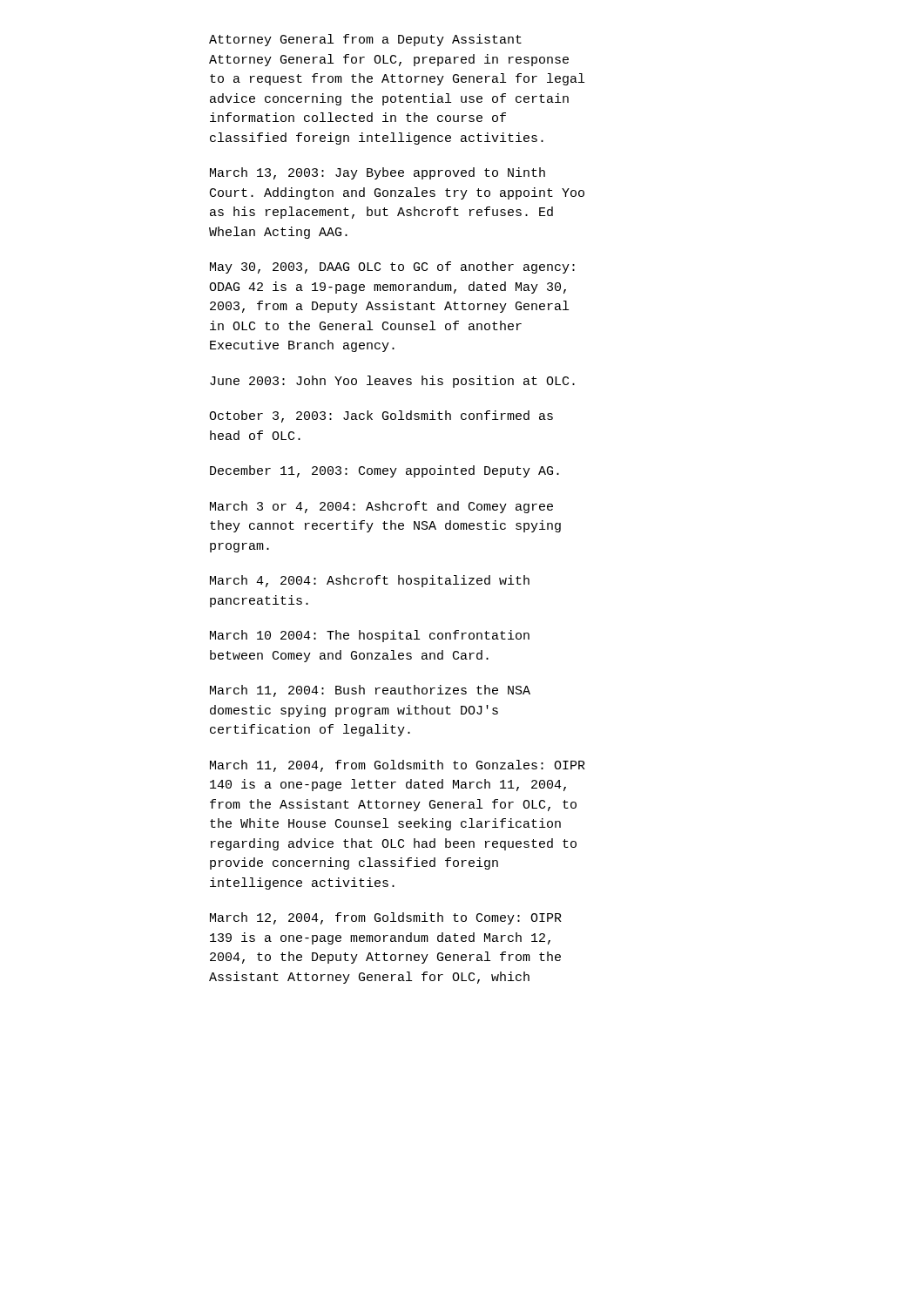Locate the text block containing "March 3 or 4, 2004: Ashcroft"
The image size is (924, 1307).
pos(385,527)
